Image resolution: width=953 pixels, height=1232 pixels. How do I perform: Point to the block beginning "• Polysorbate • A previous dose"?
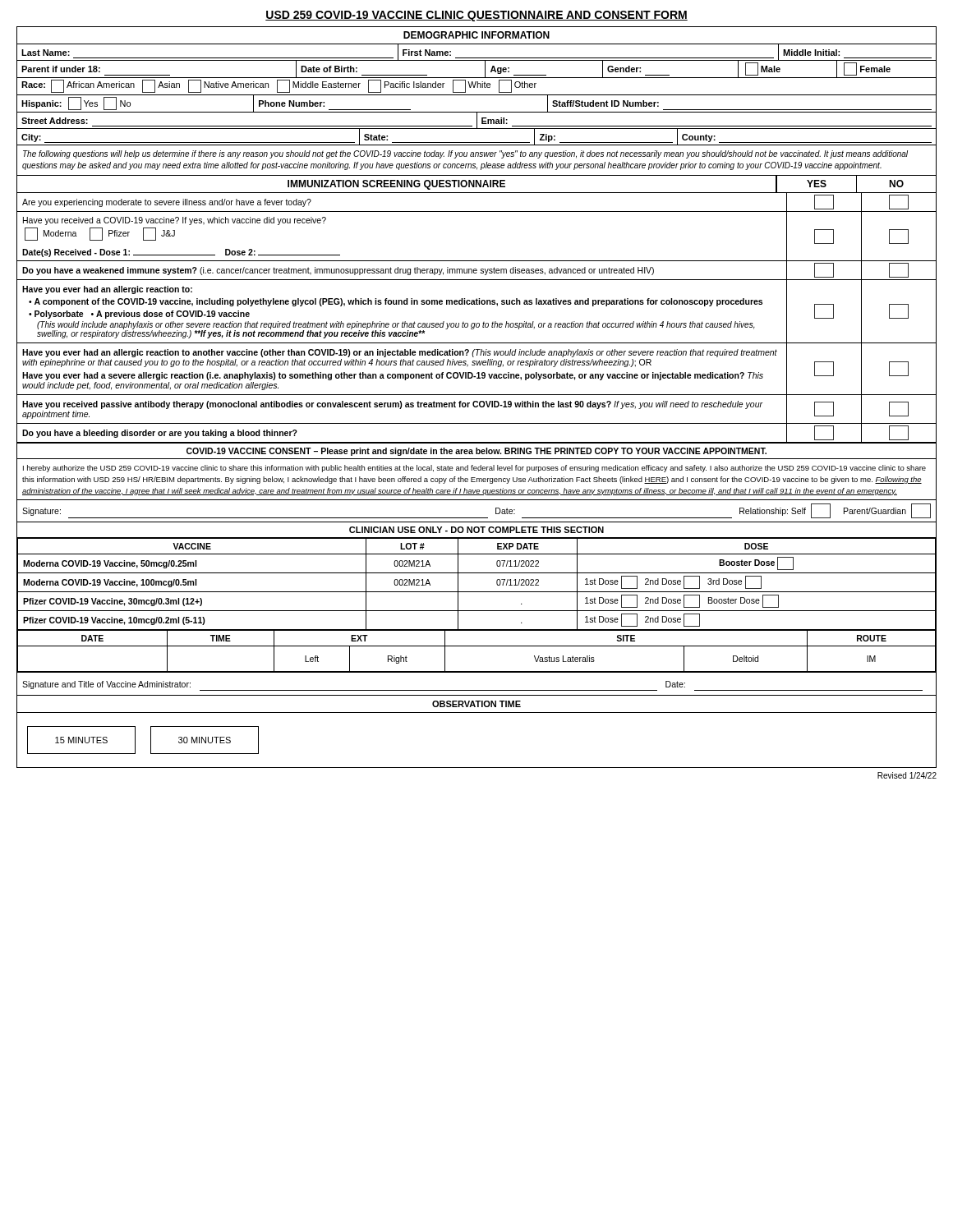(x=139, y=314)
